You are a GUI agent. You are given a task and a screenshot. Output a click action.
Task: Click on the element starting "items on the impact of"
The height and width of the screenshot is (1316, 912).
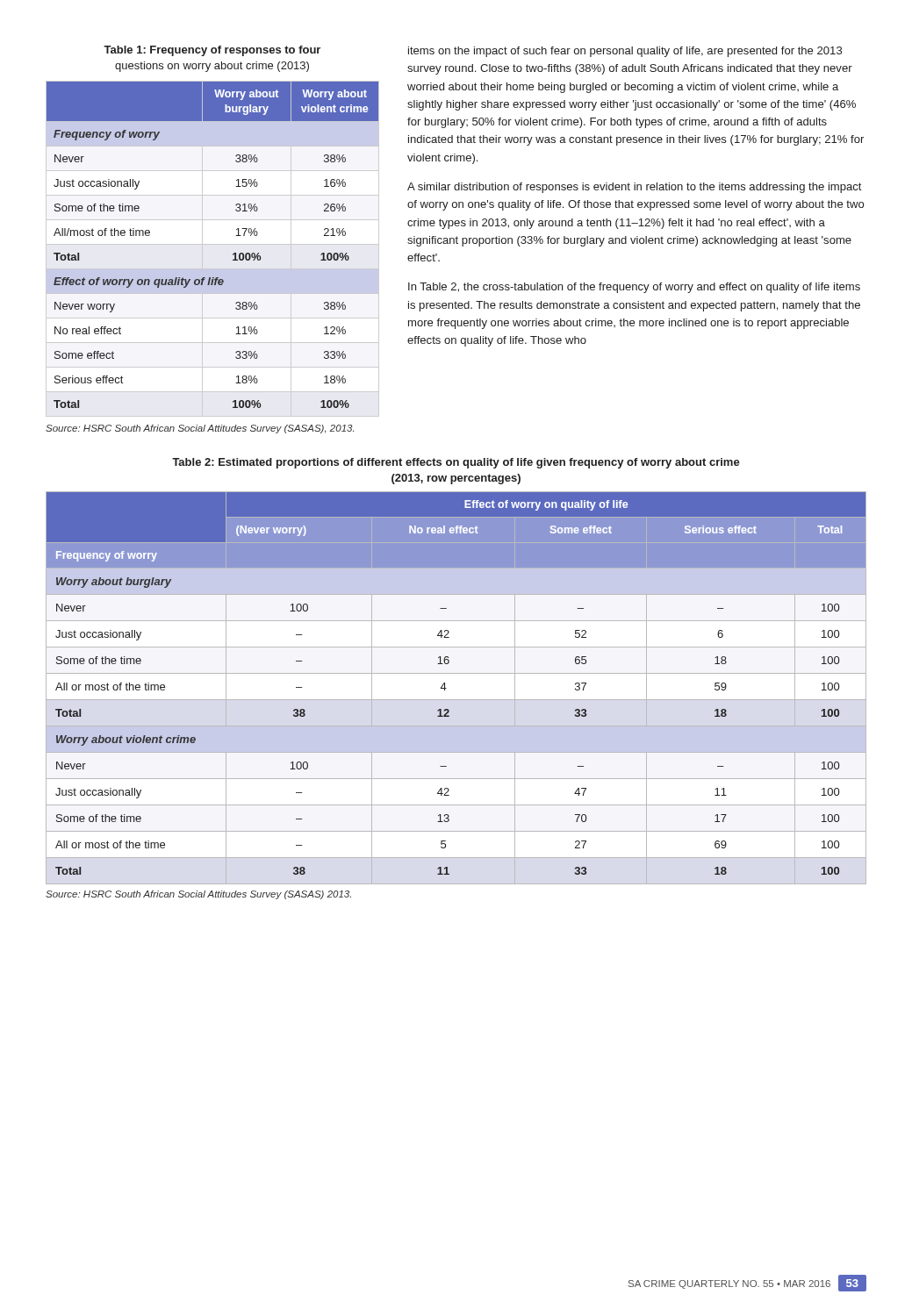pyautogui.click(x=637, y=104)
